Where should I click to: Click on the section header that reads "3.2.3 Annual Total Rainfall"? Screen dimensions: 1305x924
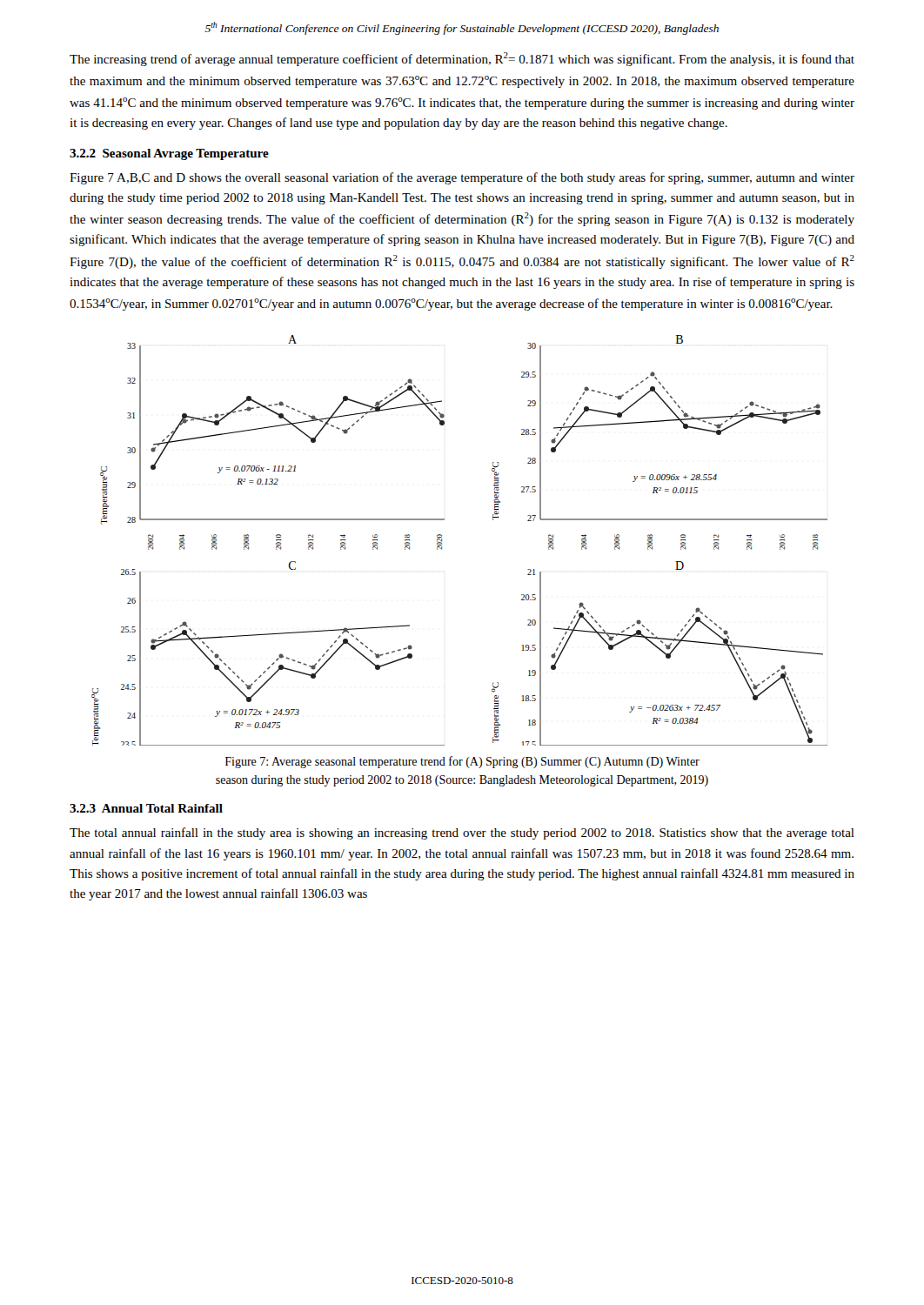[x=146, y=808]
